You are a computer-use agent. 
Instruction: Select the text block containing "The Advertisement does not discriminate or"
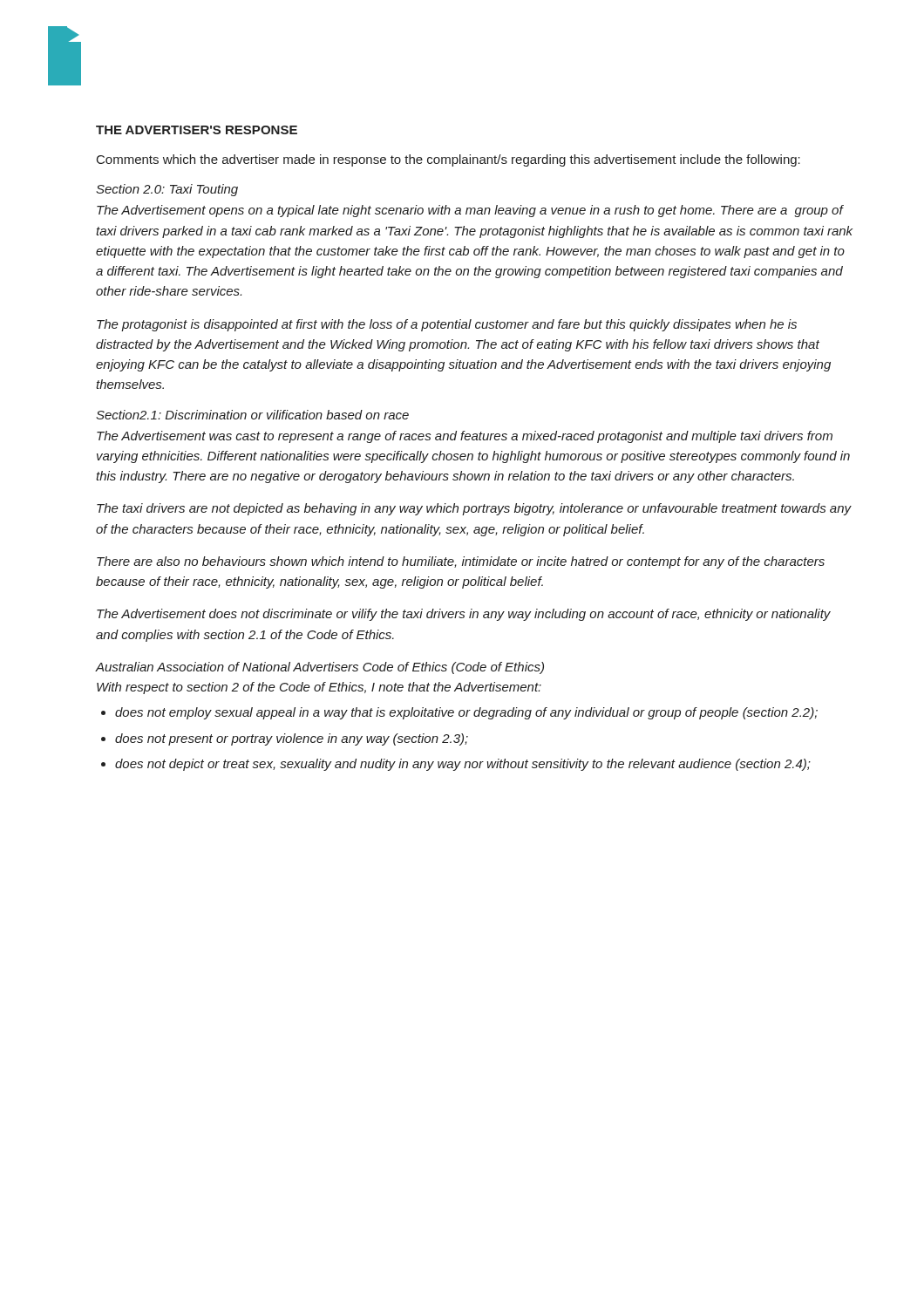(x=463, y=624)
